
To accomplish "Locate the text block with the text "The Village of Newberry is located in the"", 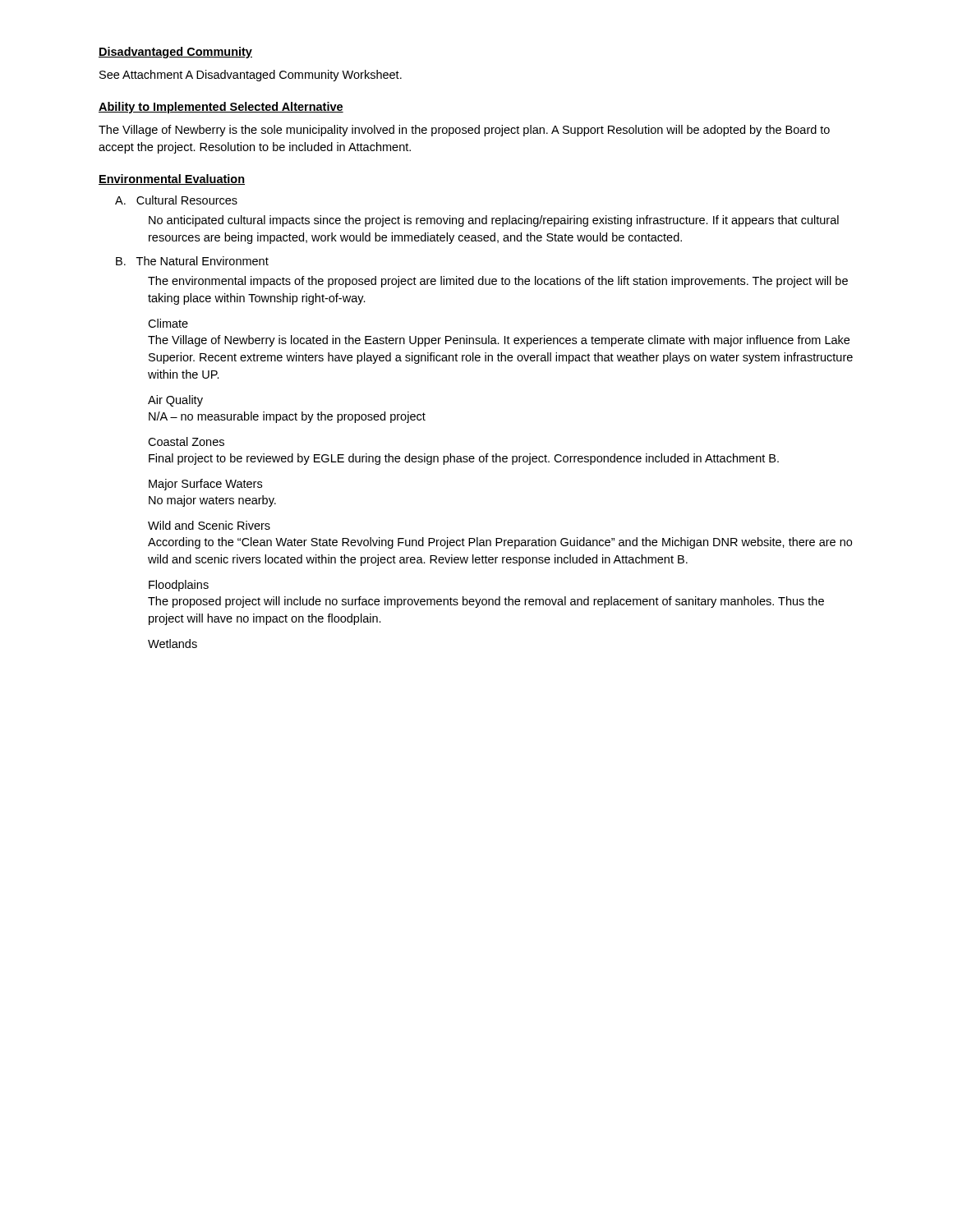I will [x=500, y=357].
